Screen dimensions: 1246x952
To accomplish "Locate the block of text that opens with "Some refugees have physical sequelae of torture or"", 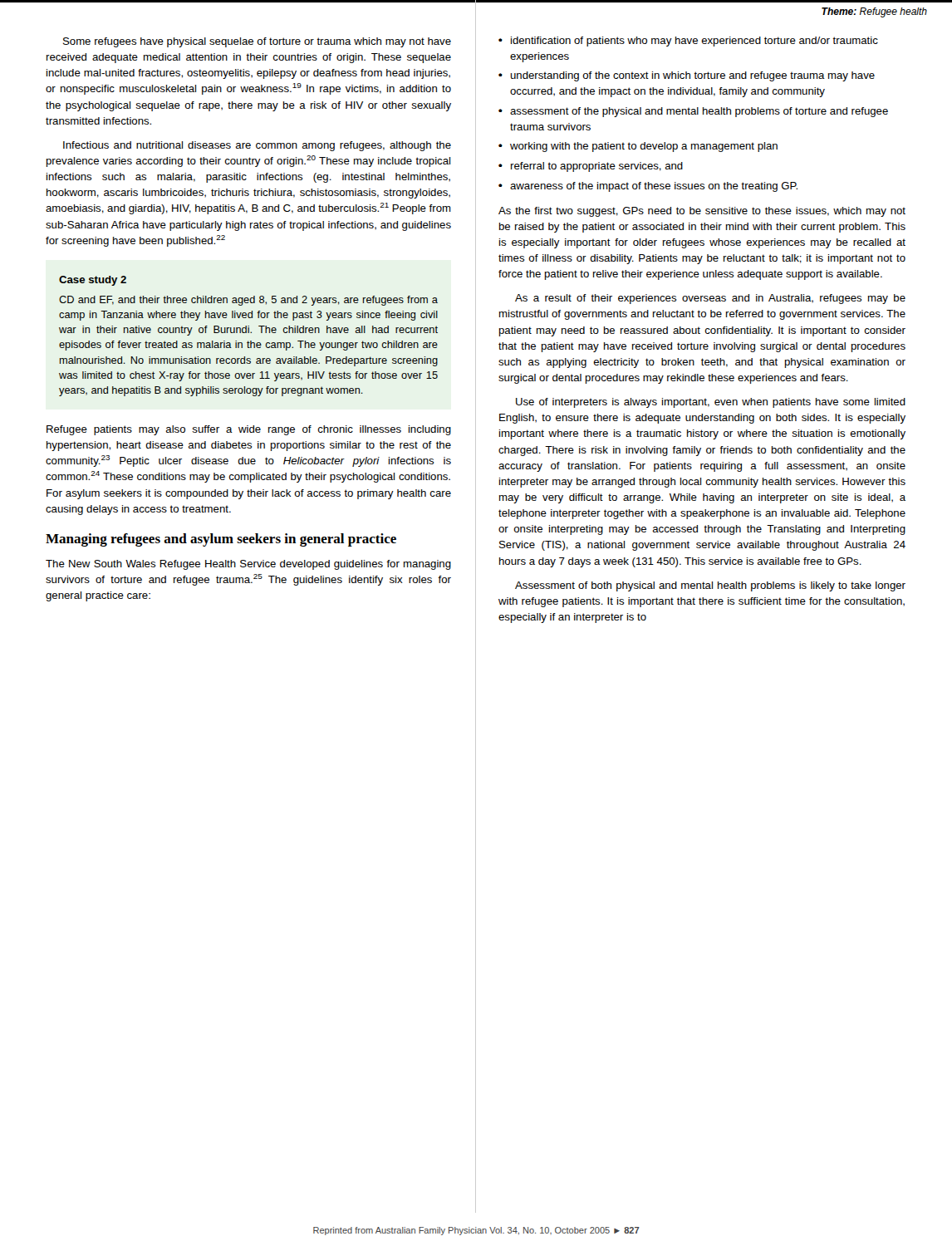I will pyautogui.click(x=248, y=81).
